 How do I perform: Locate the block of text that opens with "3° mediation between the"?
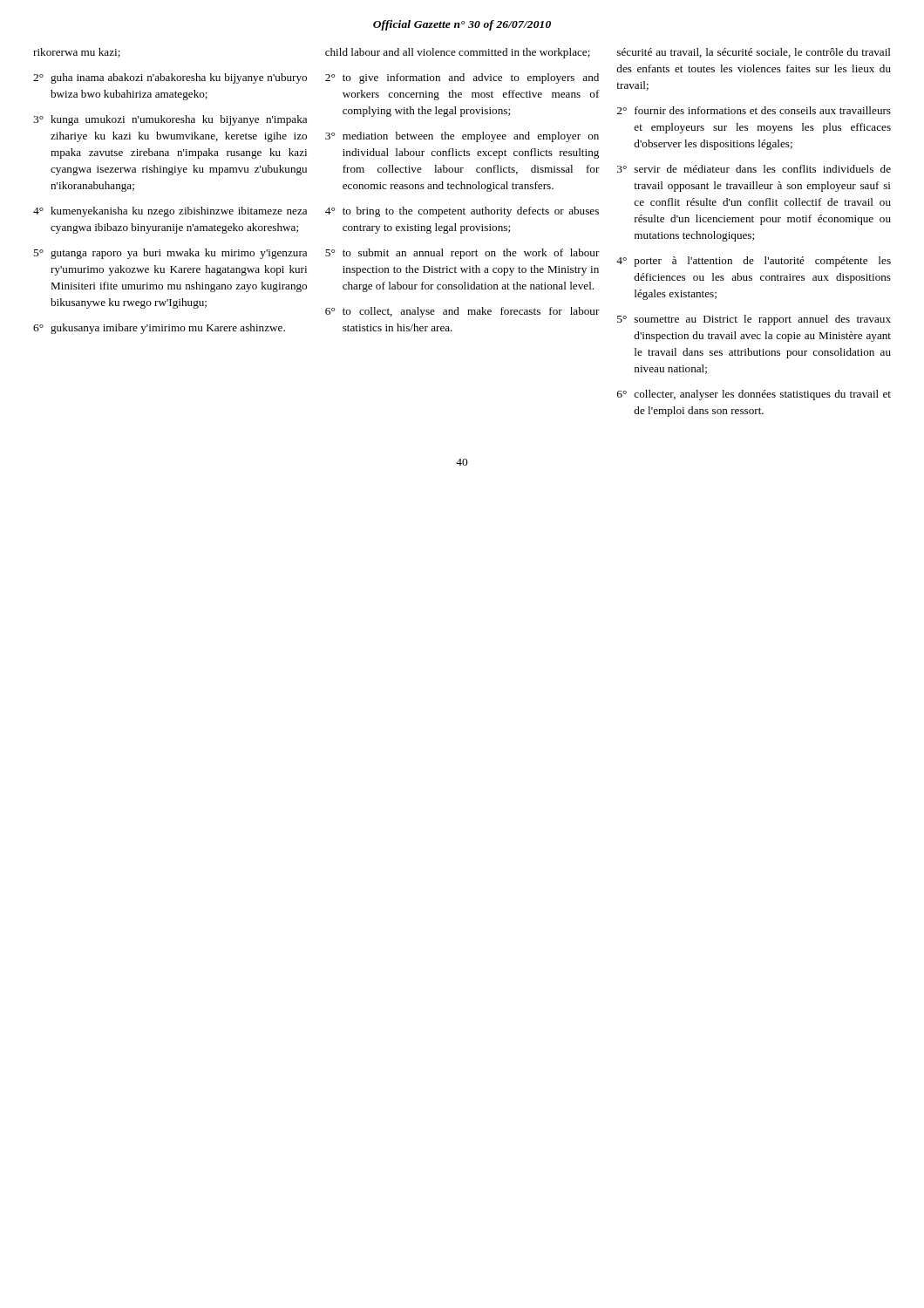pos(462,160)
